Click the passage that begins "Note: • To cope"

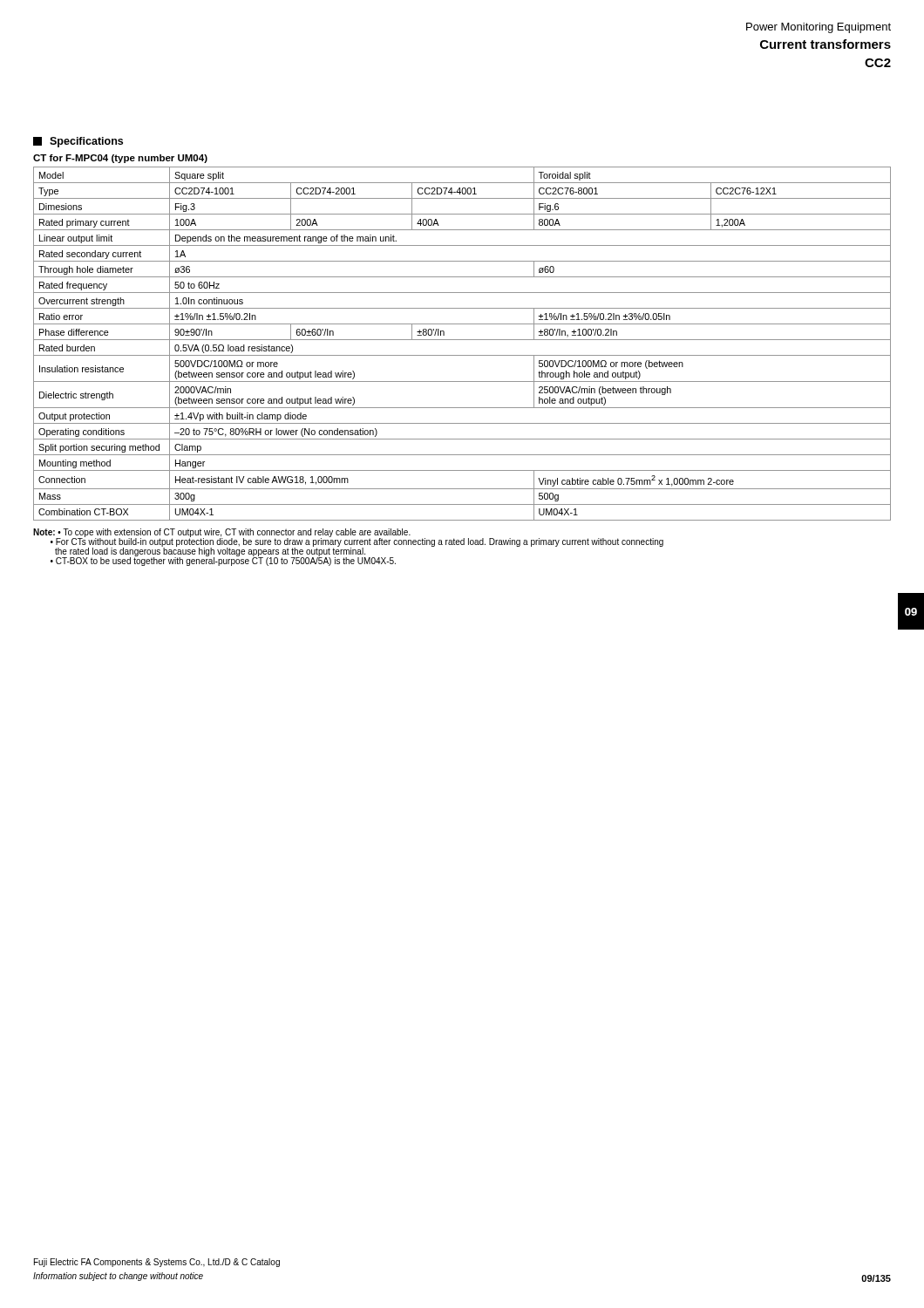pyautogui.click(x=348, y=546)
